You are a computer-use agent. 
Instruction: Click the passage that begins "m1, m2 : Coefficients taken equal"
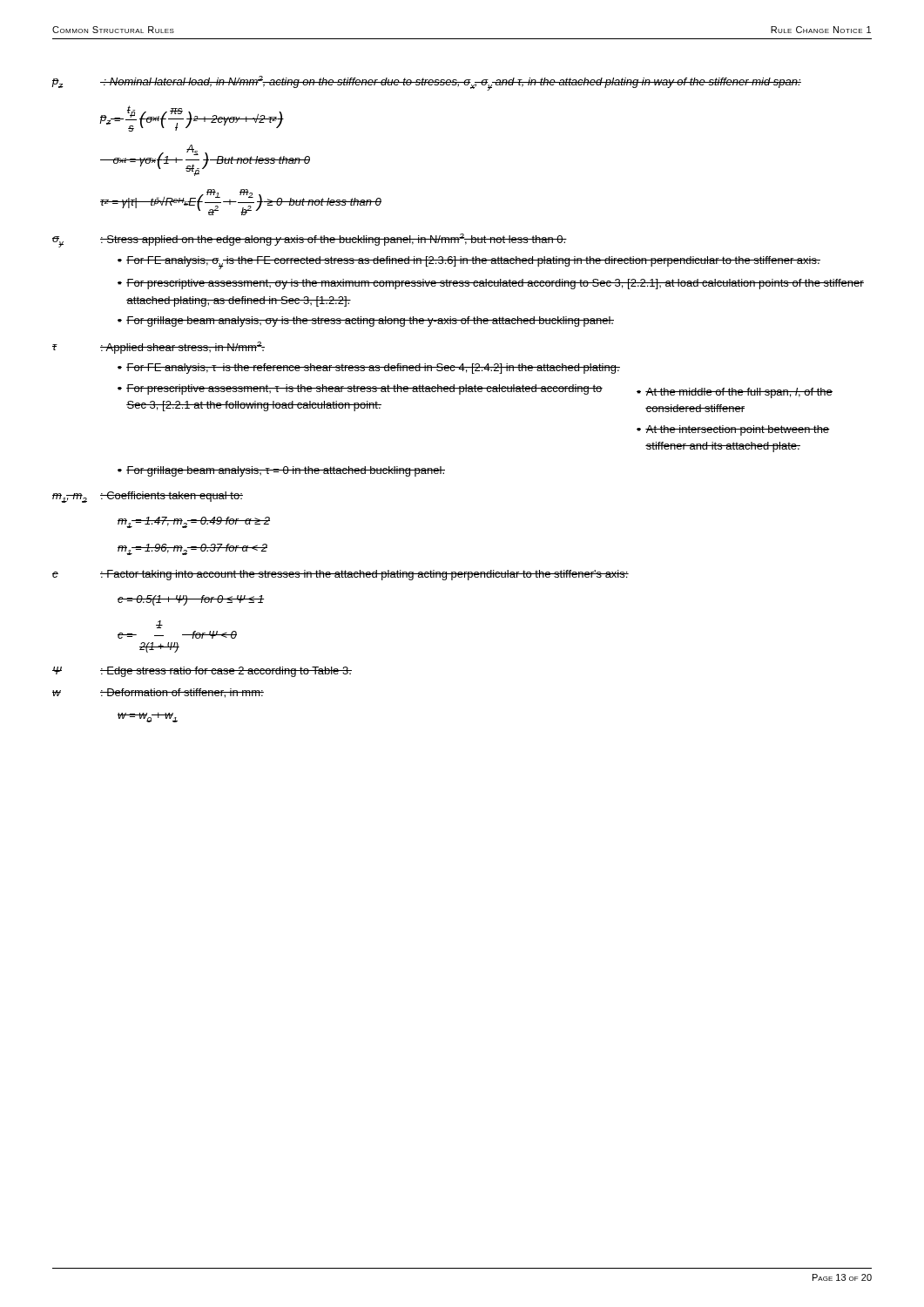click(x=148, y=497)
